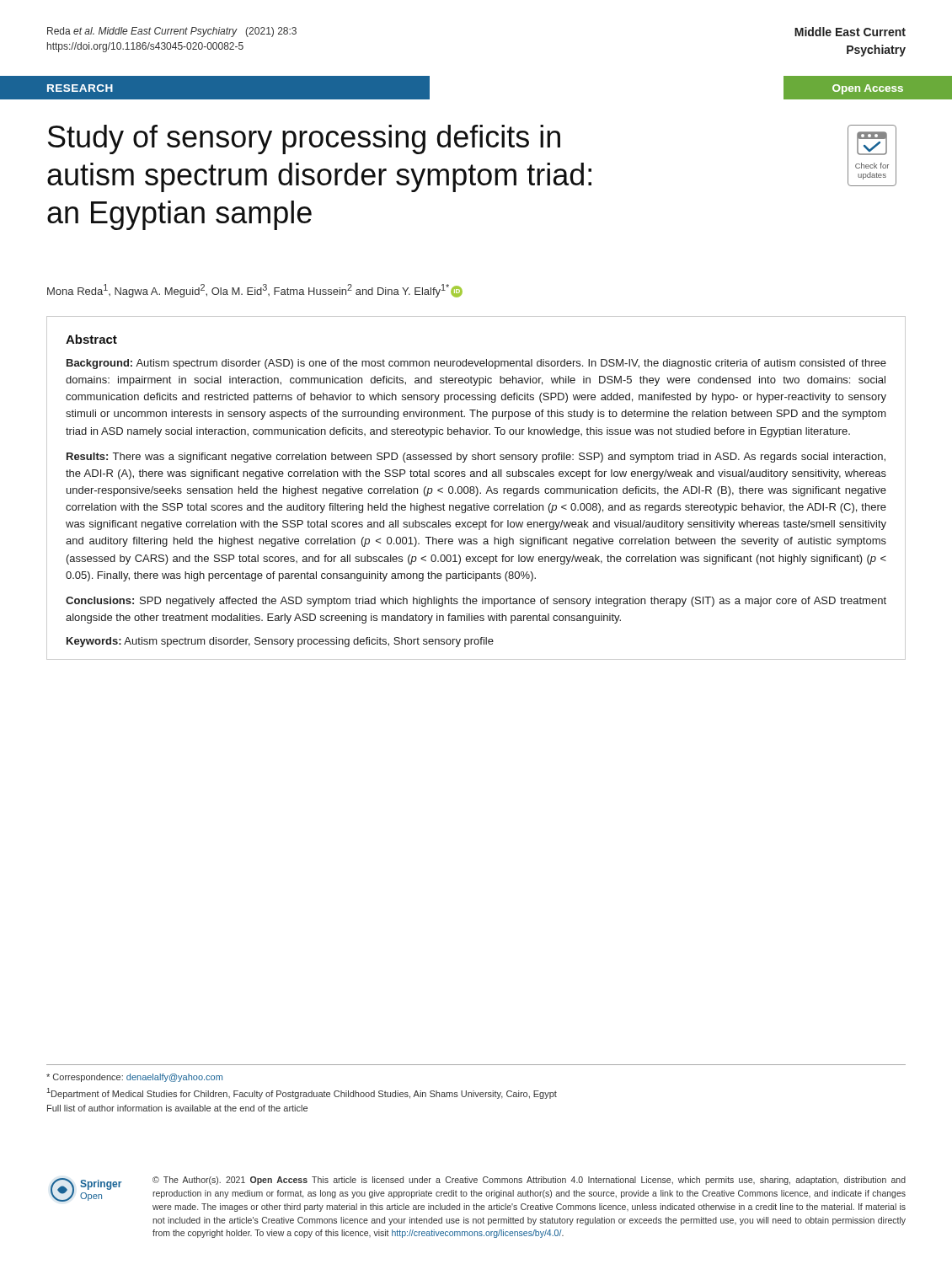Viewport: 952px width, 1264px height.
Task: Select the section header
Action: pyautogui.click(x=91, y=339)
